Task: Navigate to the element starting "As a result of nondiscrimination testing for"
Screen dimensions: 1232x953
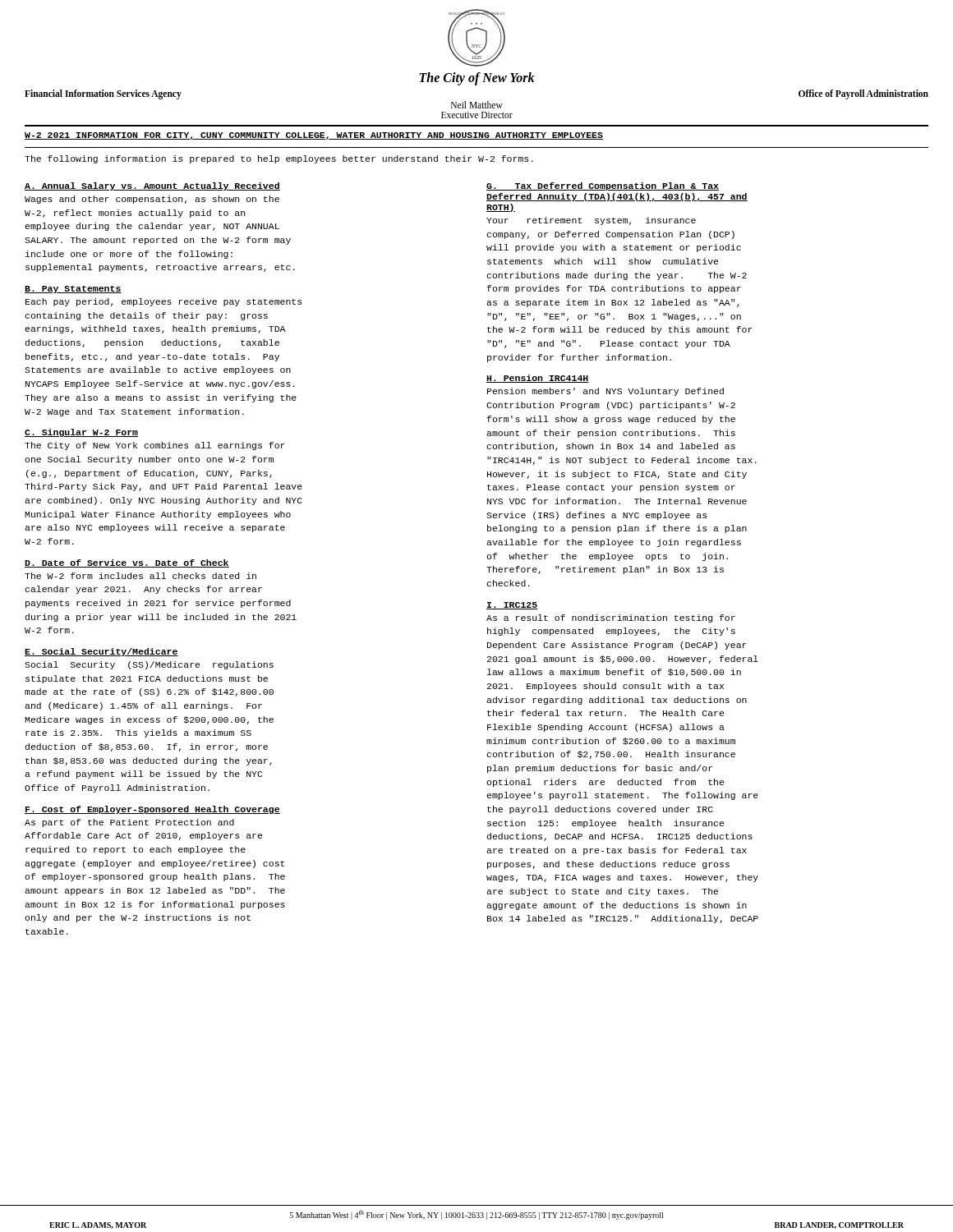Action: [x=622, y=768]
